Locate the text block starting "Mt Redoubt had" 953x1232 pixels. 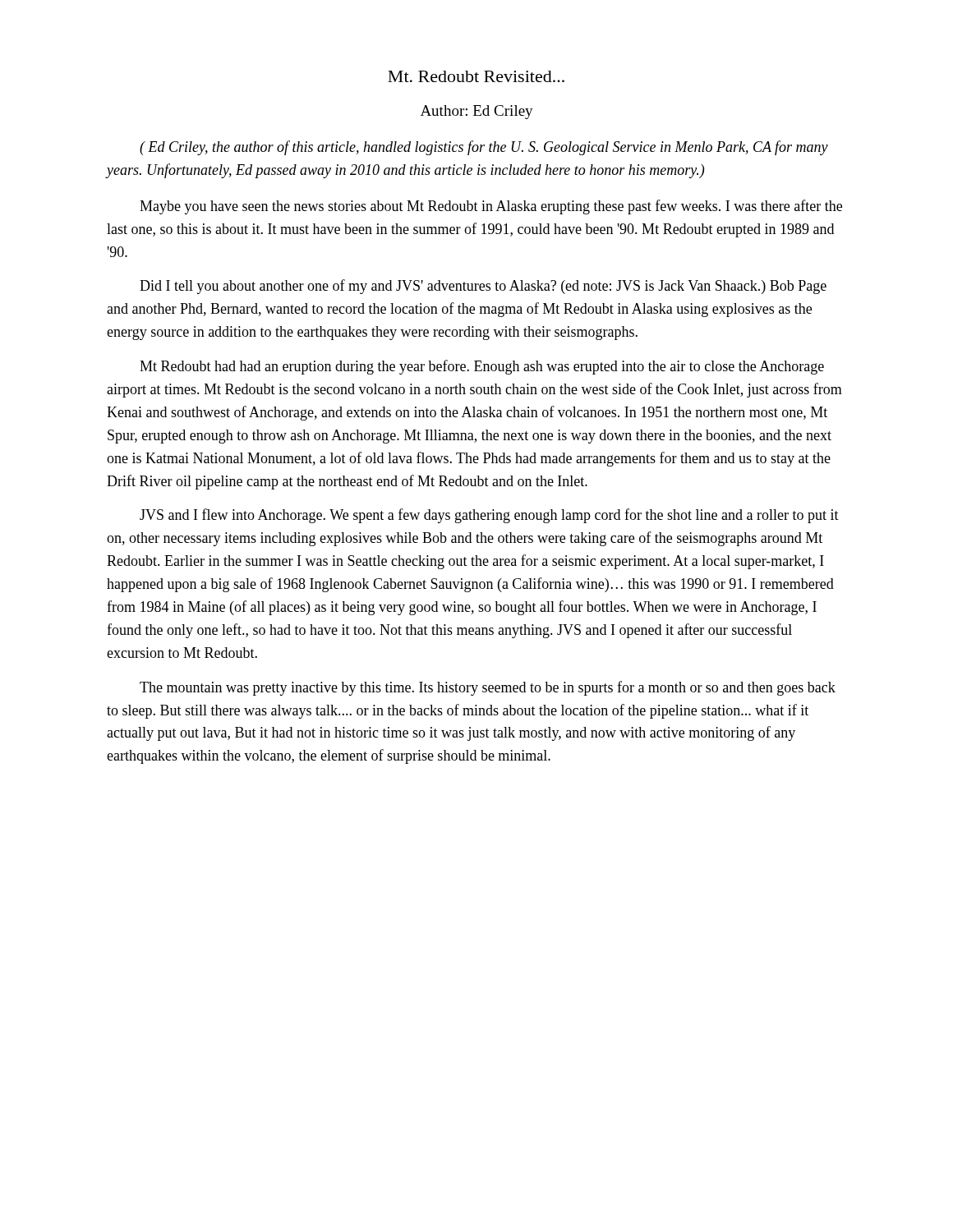474,424
